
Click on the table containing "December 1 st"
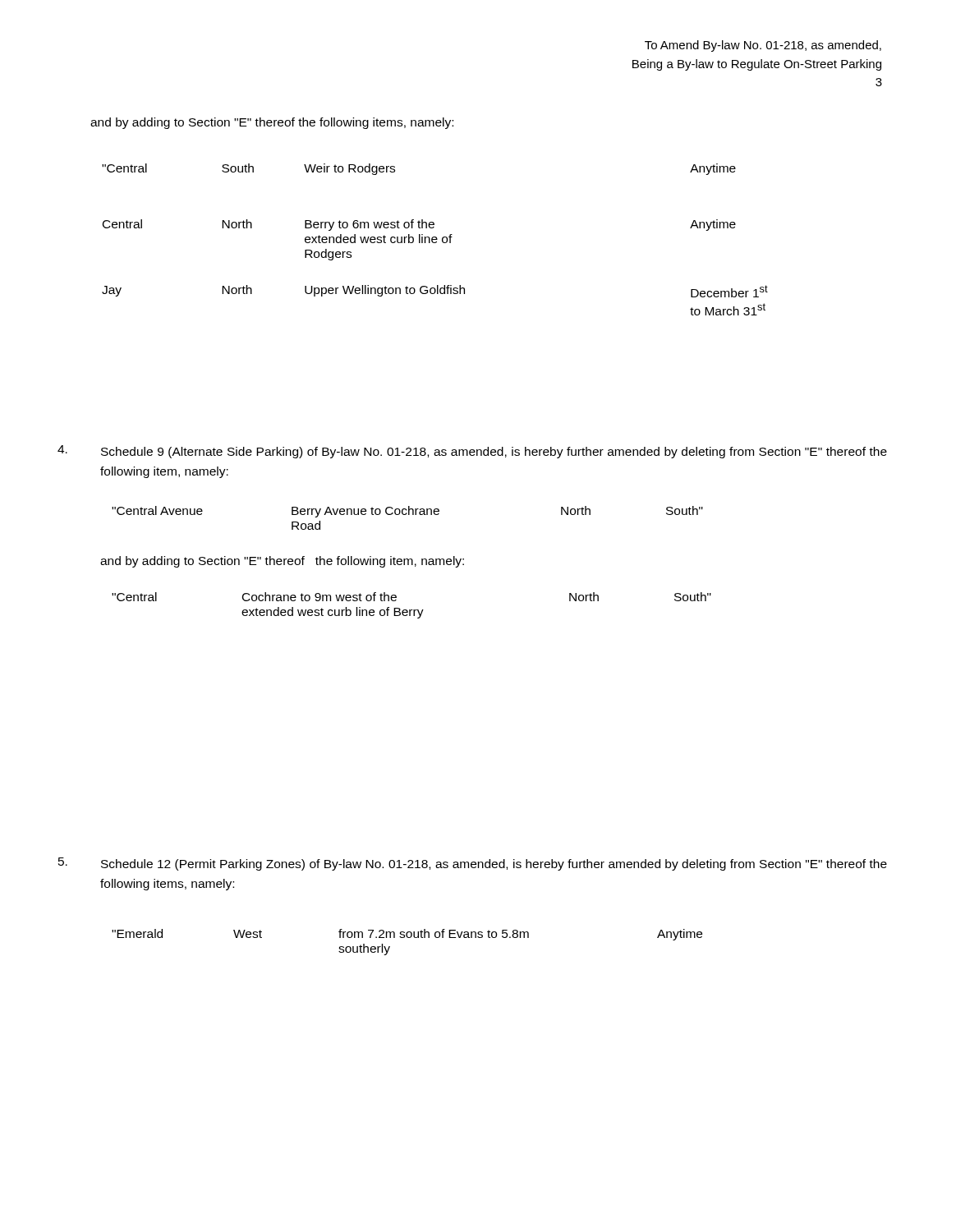coord(476,236)
